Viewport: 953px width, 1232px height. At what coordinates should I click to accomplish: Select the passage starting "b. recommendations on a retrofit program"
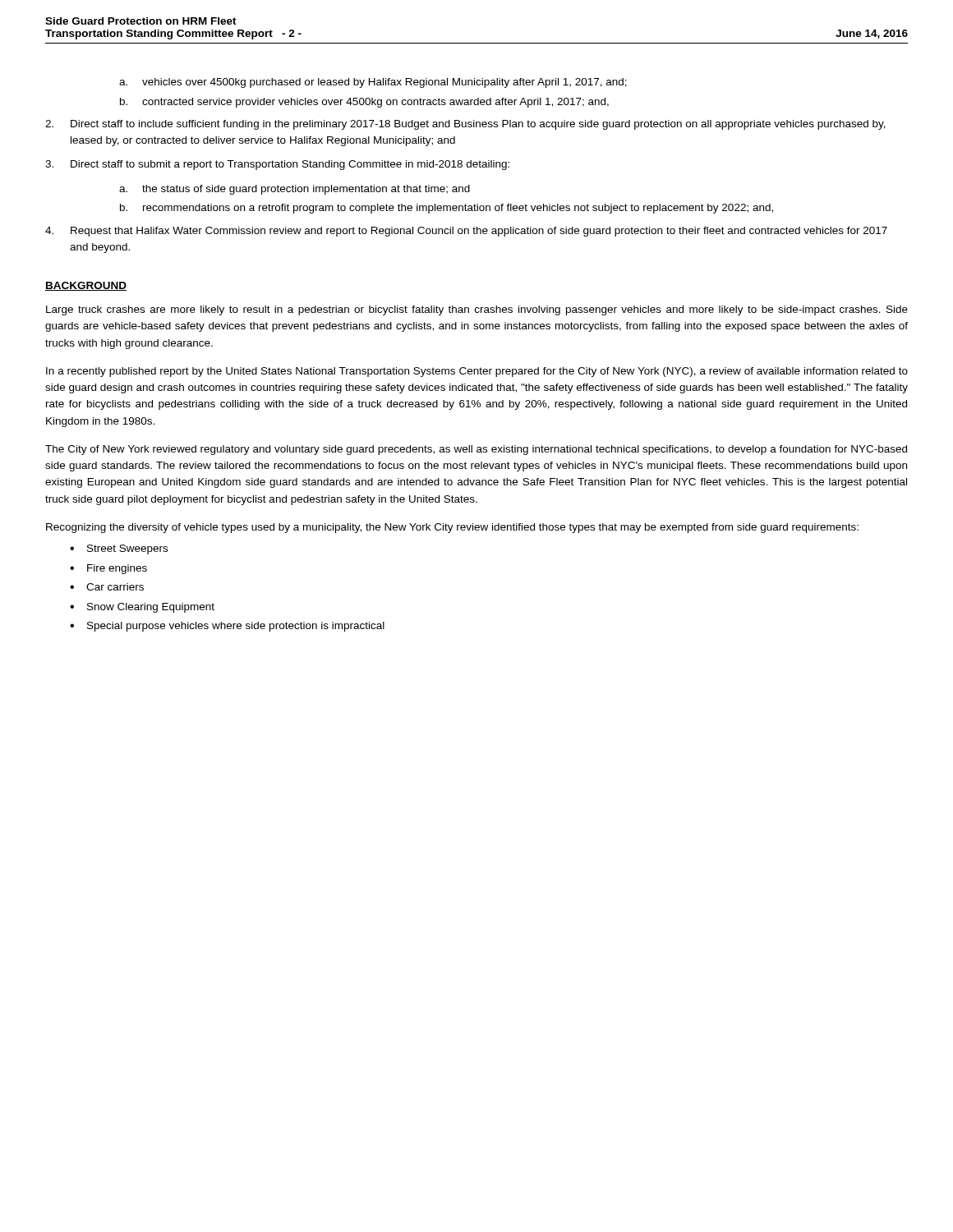[x=447, y=208]
